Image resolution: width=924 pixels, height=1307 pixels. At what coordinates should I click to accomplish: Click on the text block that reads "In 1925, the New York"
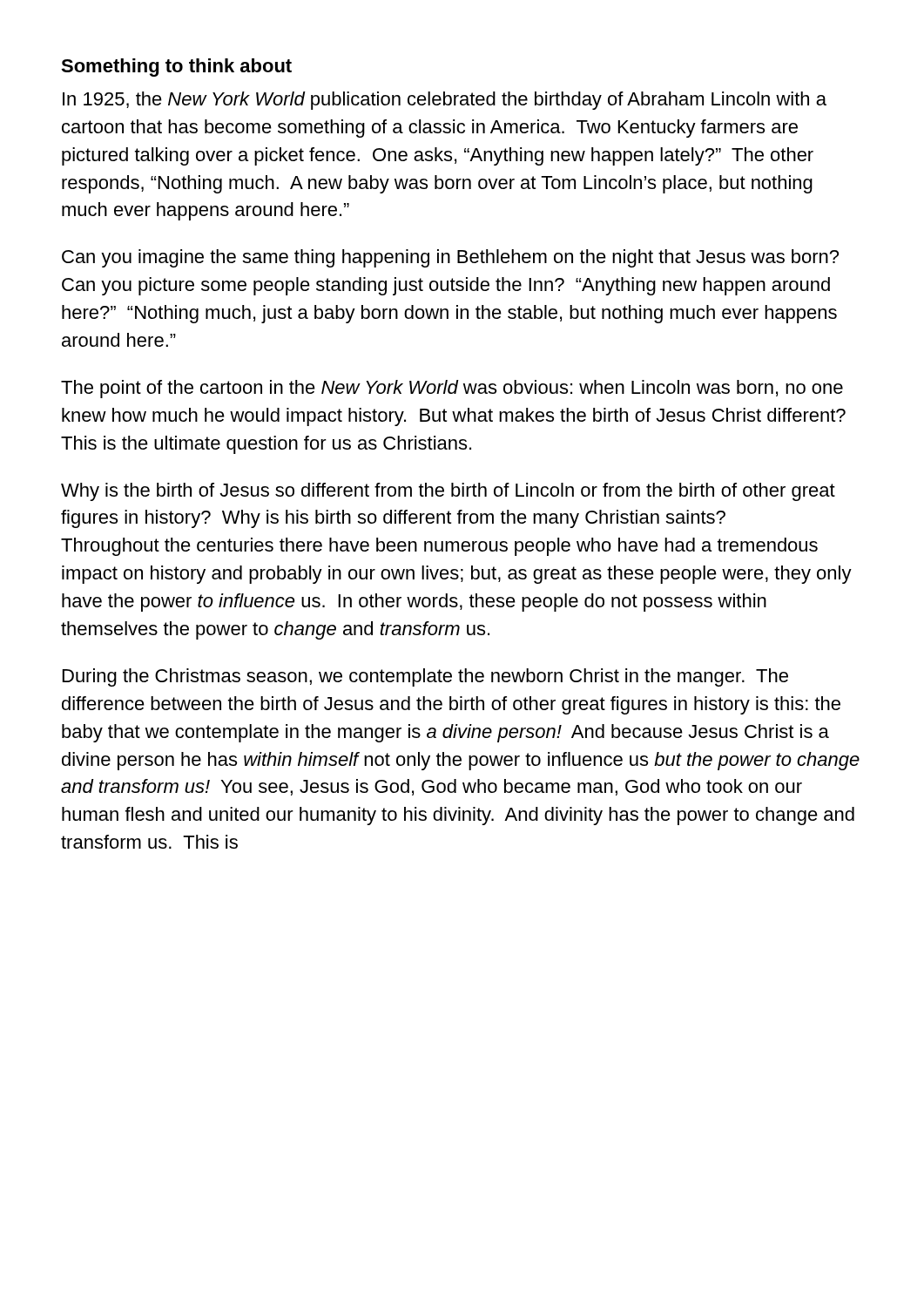tap(444, 154)
